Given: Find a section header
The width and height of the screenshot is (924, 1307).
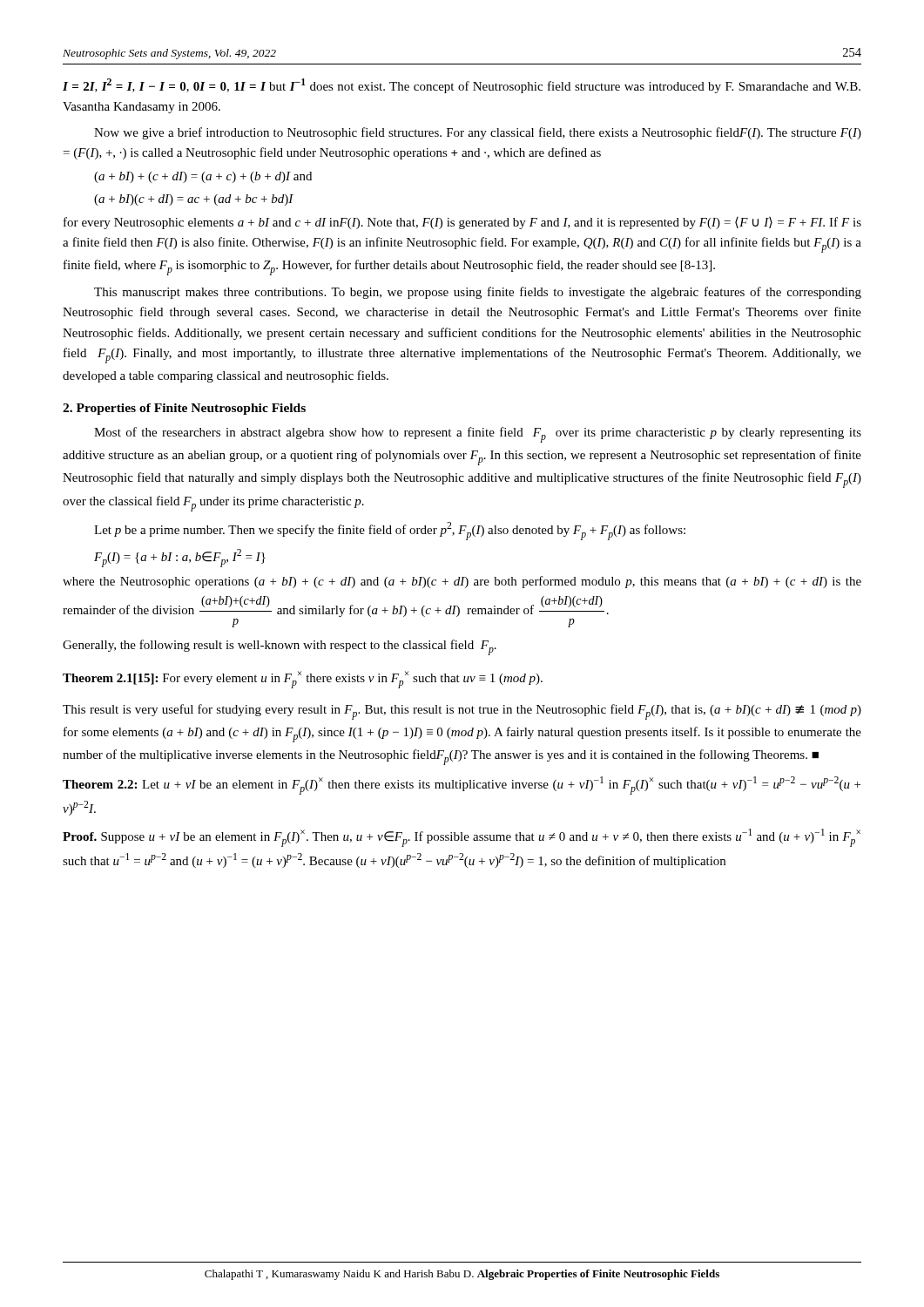Looking at the screenshot, I should (184, 407).
